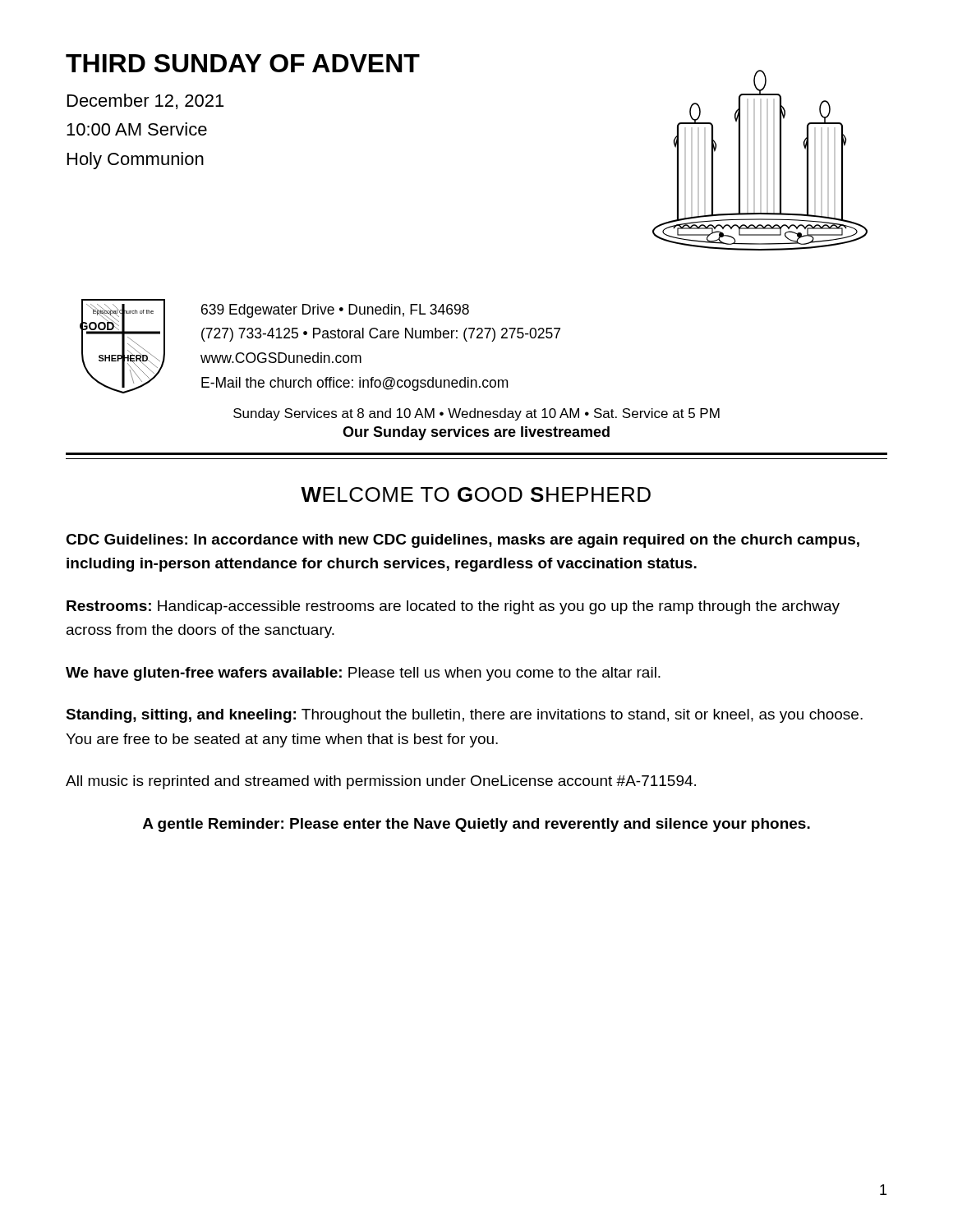Locate the text block with the text "We have gluten-free wafers available: Please"
953x1232 pixels.
[x=364, y=672]
